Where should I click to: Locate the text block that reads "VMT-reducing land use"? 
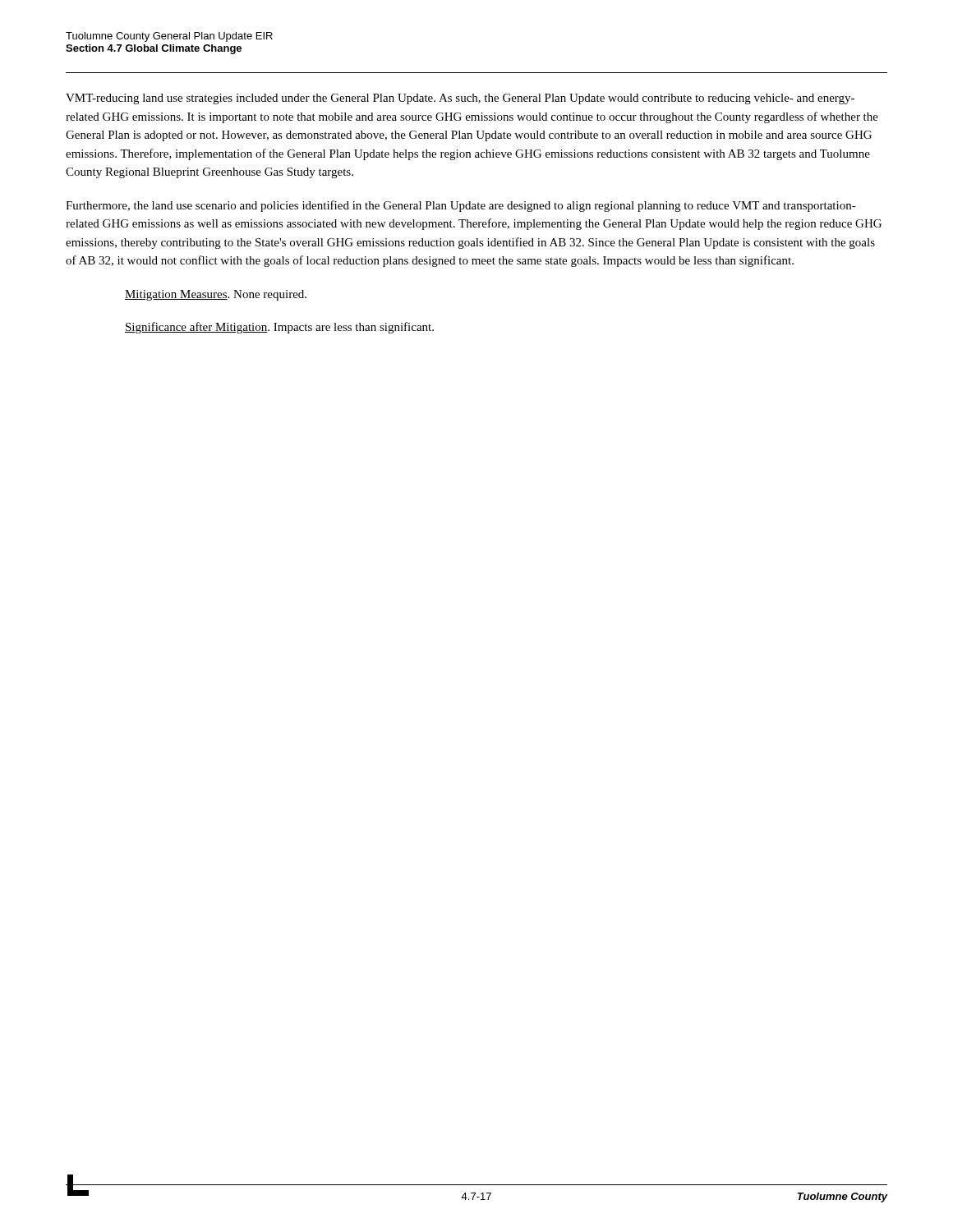point(472,135)
